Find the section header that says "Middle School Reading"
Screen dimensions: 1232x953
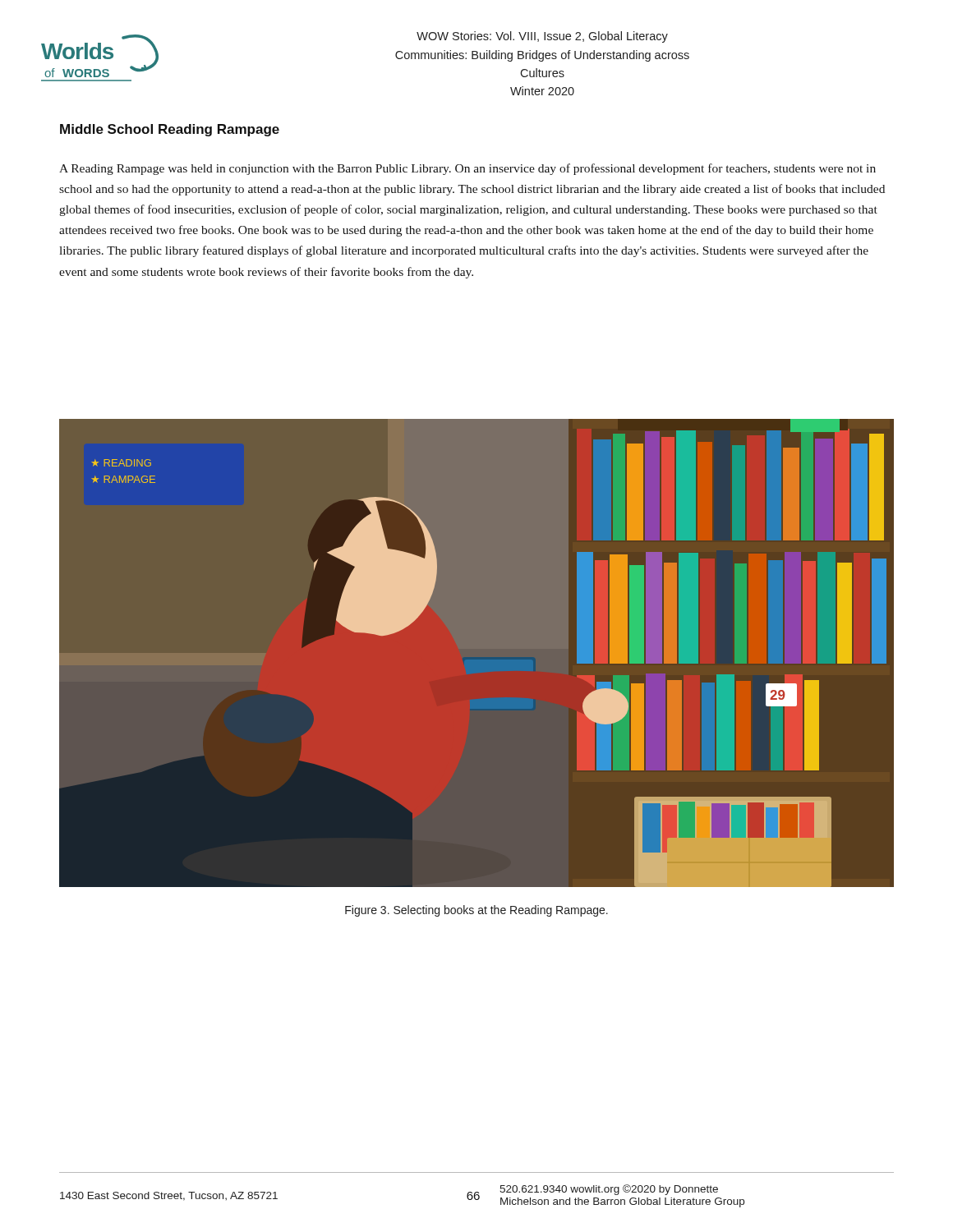click(x=169, y=129)
